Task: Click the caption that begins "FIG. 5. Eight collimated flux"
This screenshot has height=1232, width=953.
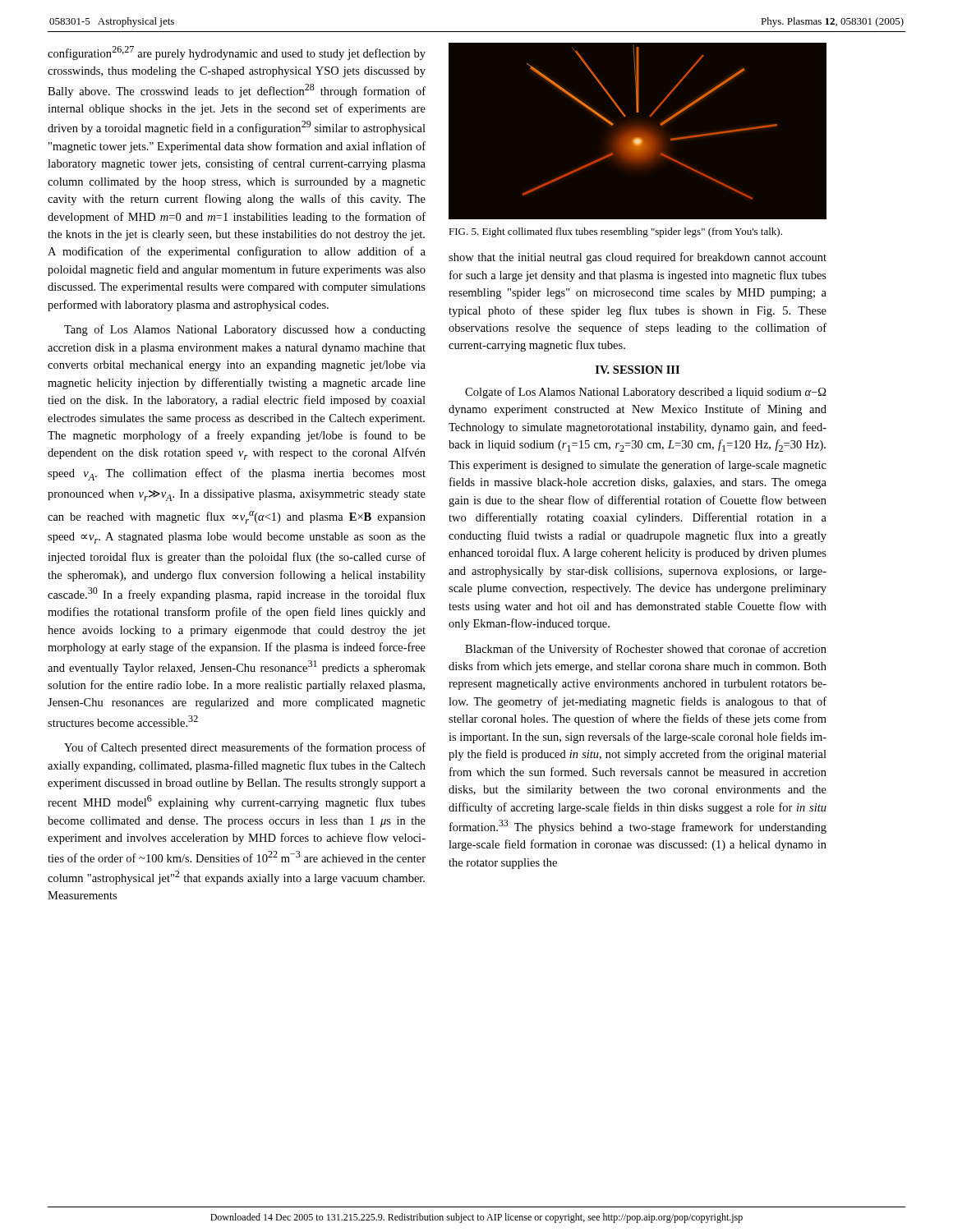Action: [616, 231]
